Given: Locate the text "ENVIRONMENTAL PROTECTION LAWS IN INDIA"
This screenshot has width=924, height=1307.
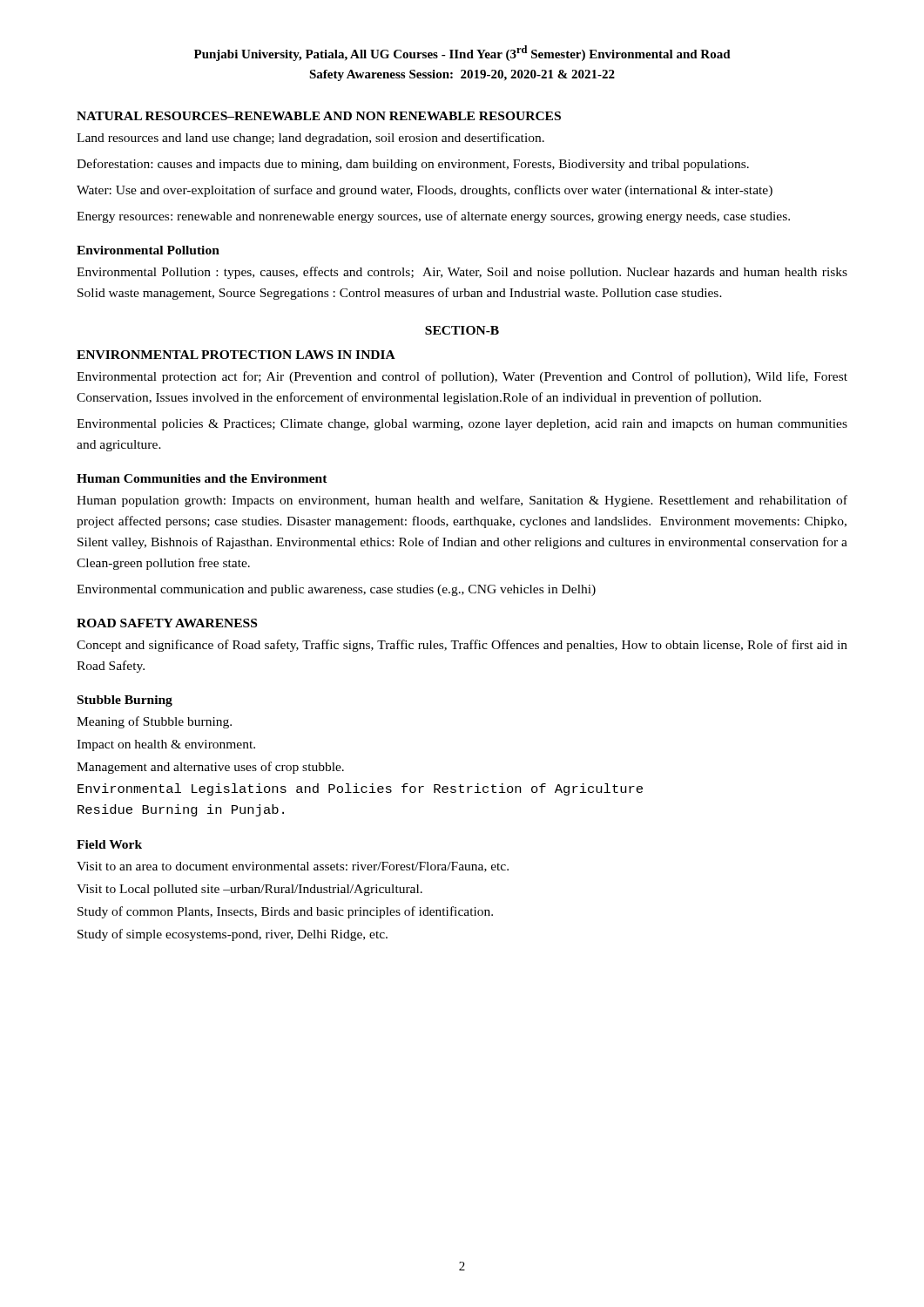Looking at the screenshot, I should 236,354.
